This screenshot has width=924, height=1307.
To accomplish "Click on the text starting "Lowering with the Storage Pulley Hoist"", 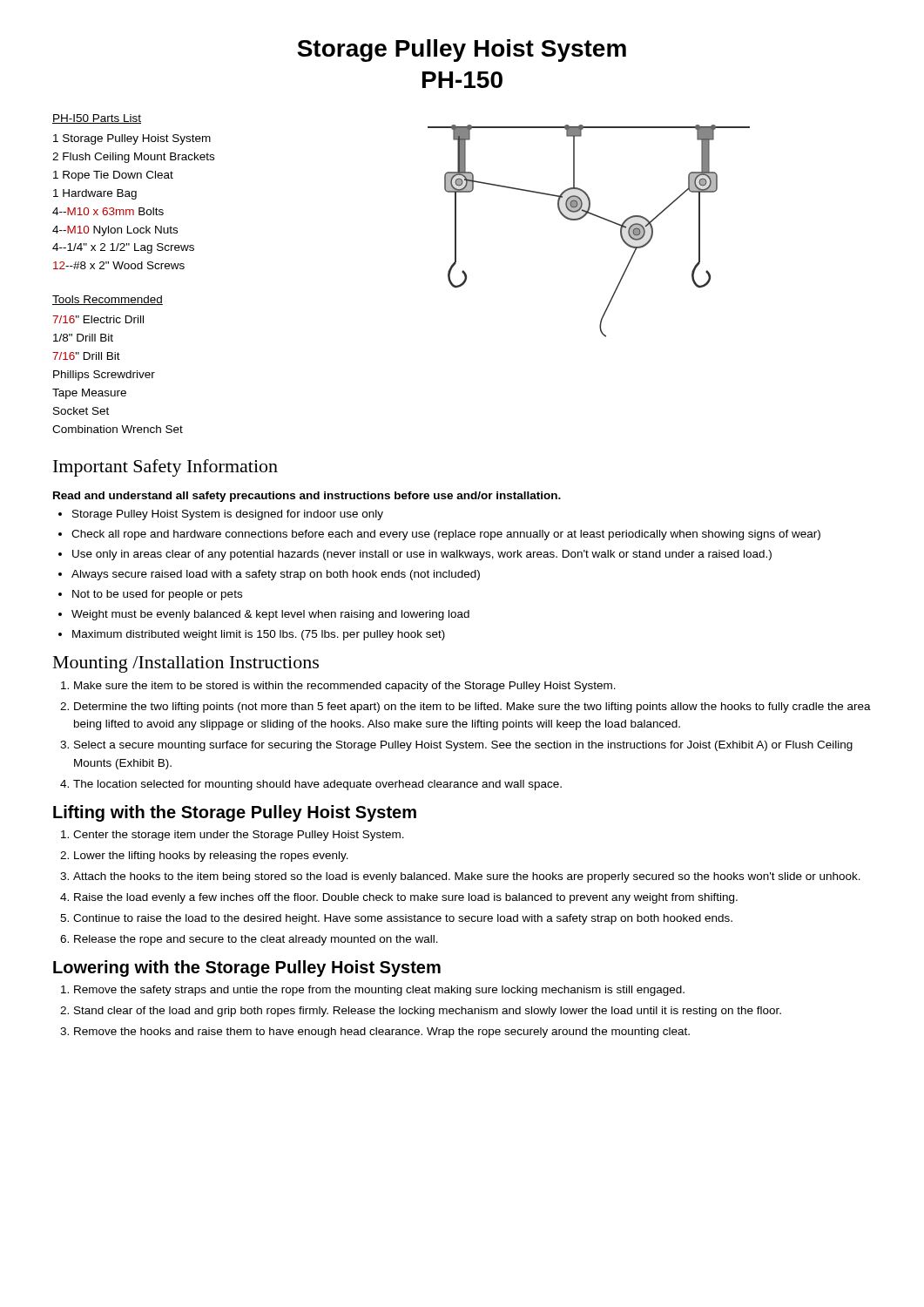I will 247,968.
